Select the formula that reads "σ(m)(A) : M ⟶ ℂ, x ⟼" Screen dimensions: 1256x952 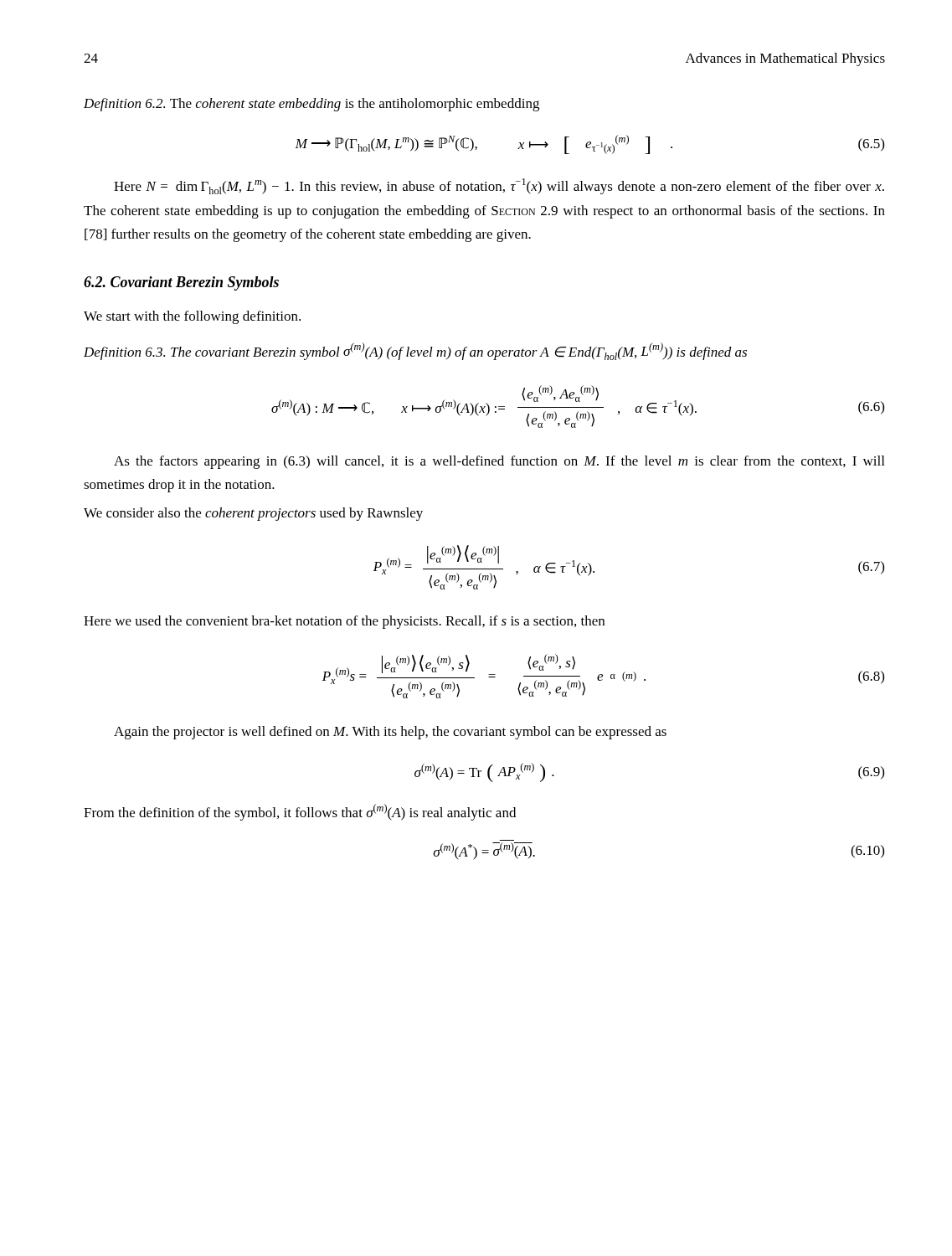pos(578,407)
